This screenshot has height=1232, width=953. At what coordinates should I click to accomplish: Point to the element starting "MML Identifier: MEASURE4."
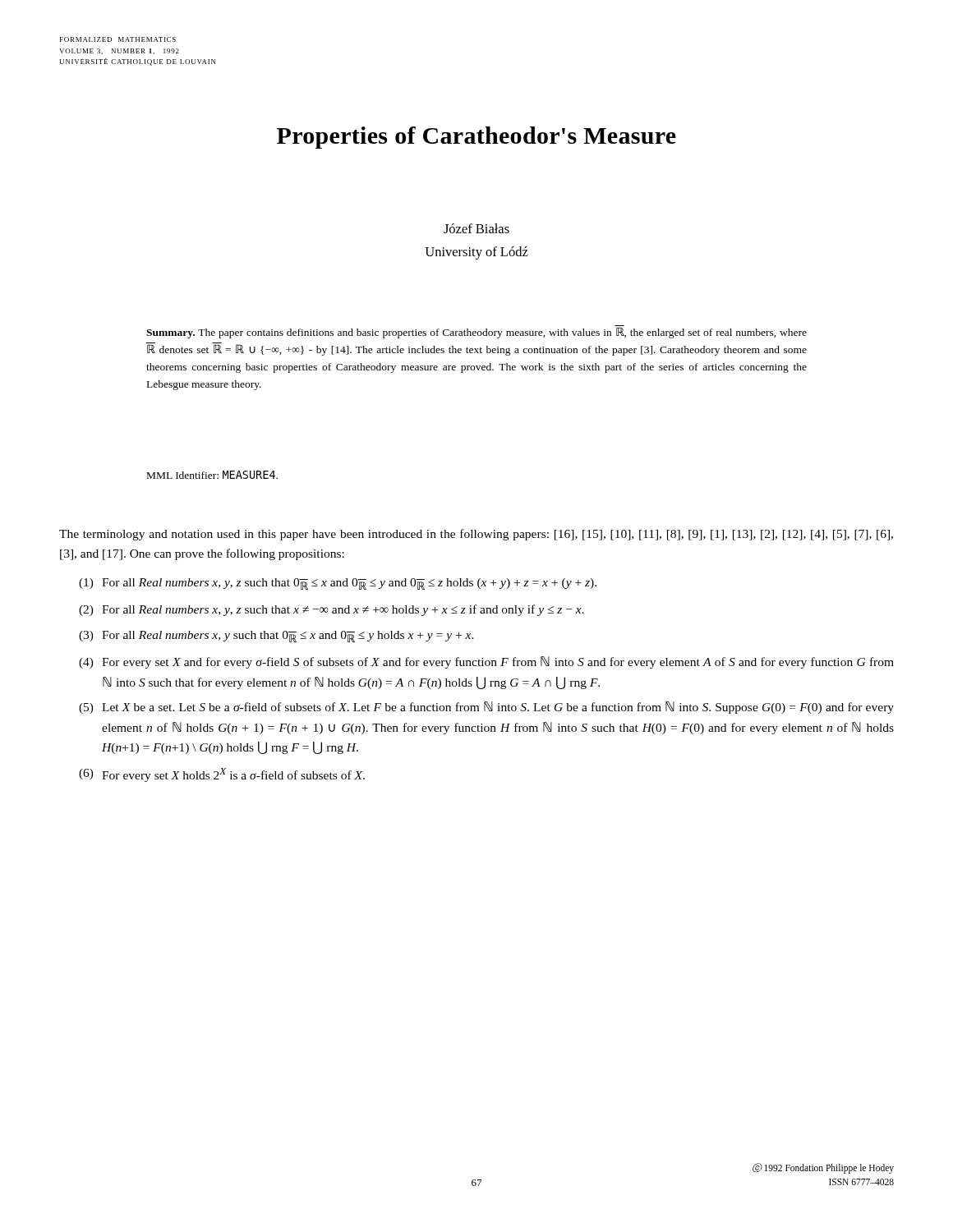click(212, 475)
